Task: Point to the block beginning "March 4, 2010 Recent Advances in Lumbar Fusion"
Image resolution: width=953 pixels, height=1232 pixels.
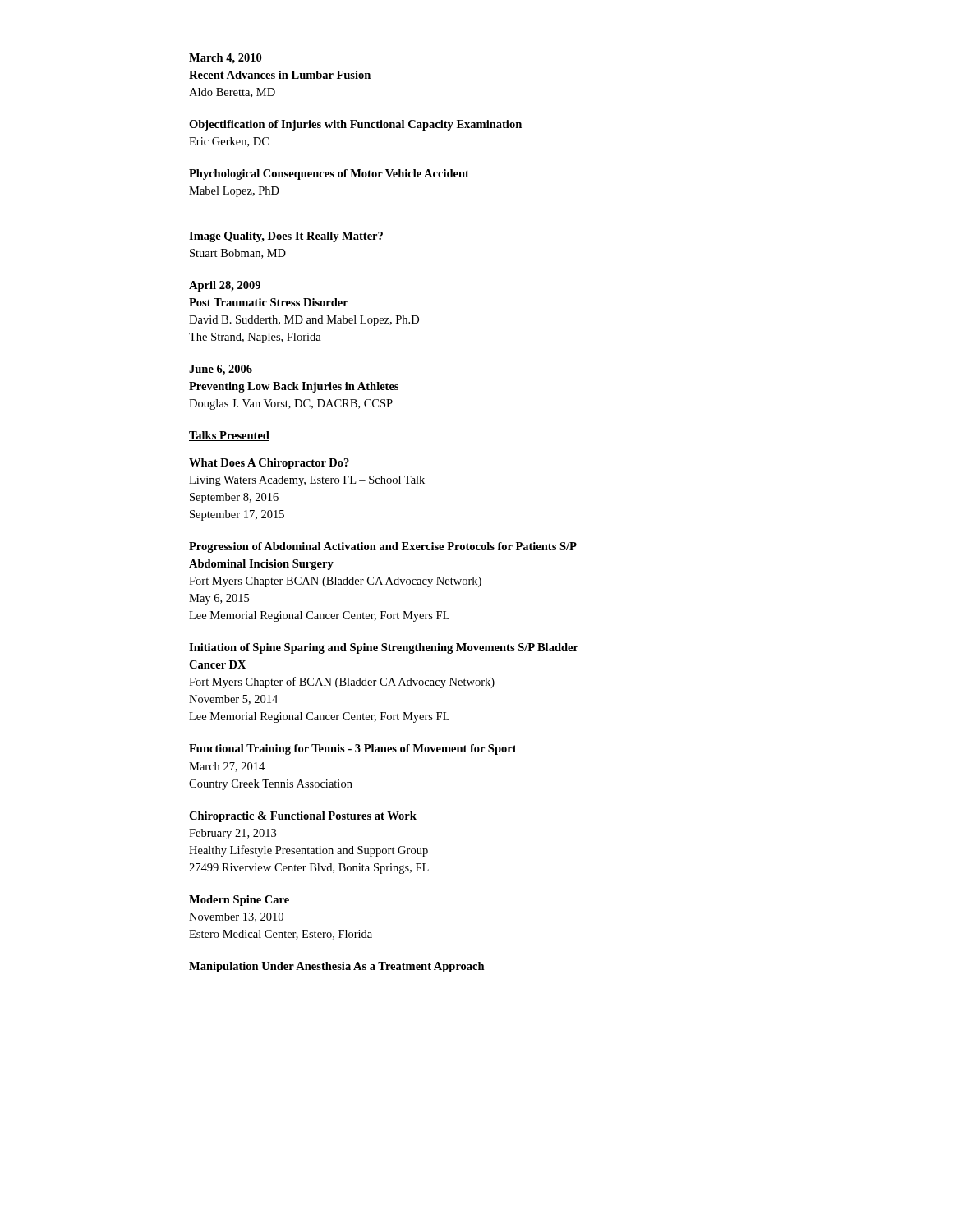Action: pyautogui.click(x=225, y=59)
